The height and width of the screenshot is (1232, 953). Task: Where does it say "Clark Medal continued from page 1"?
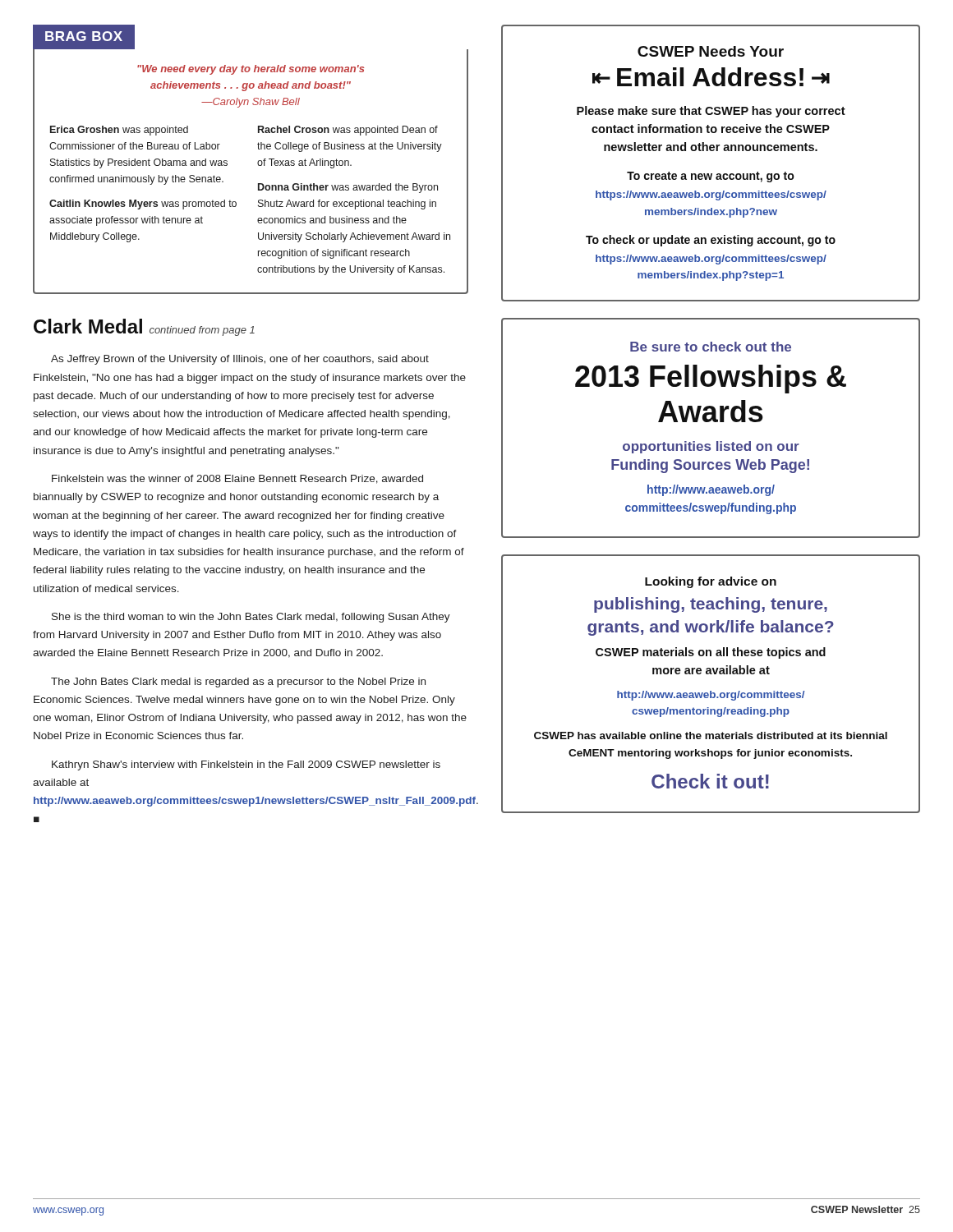(144, 327)
